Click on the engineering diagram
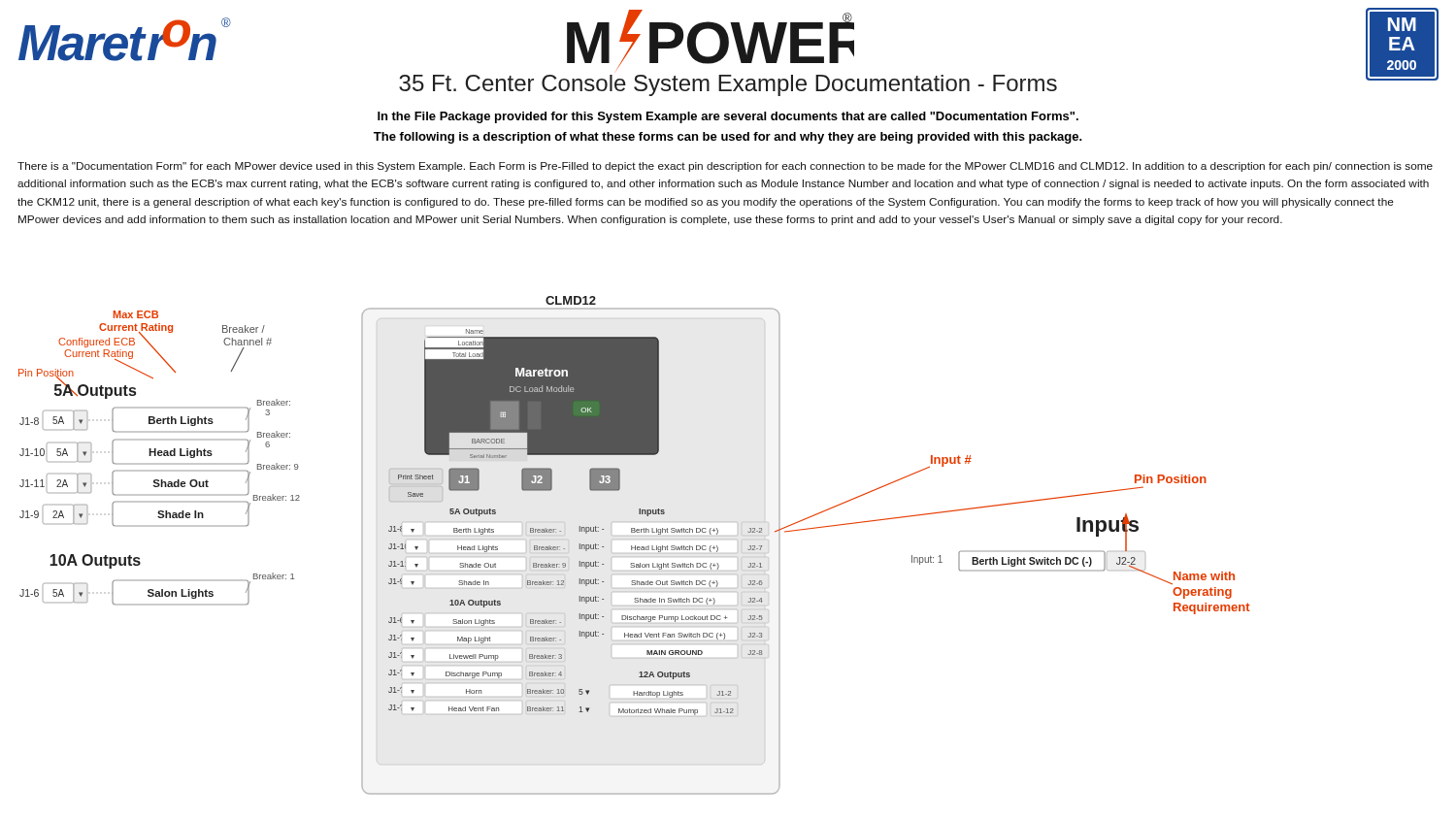Image resolution: width=1456 pixels, height=819 pixels. (728, 551)
